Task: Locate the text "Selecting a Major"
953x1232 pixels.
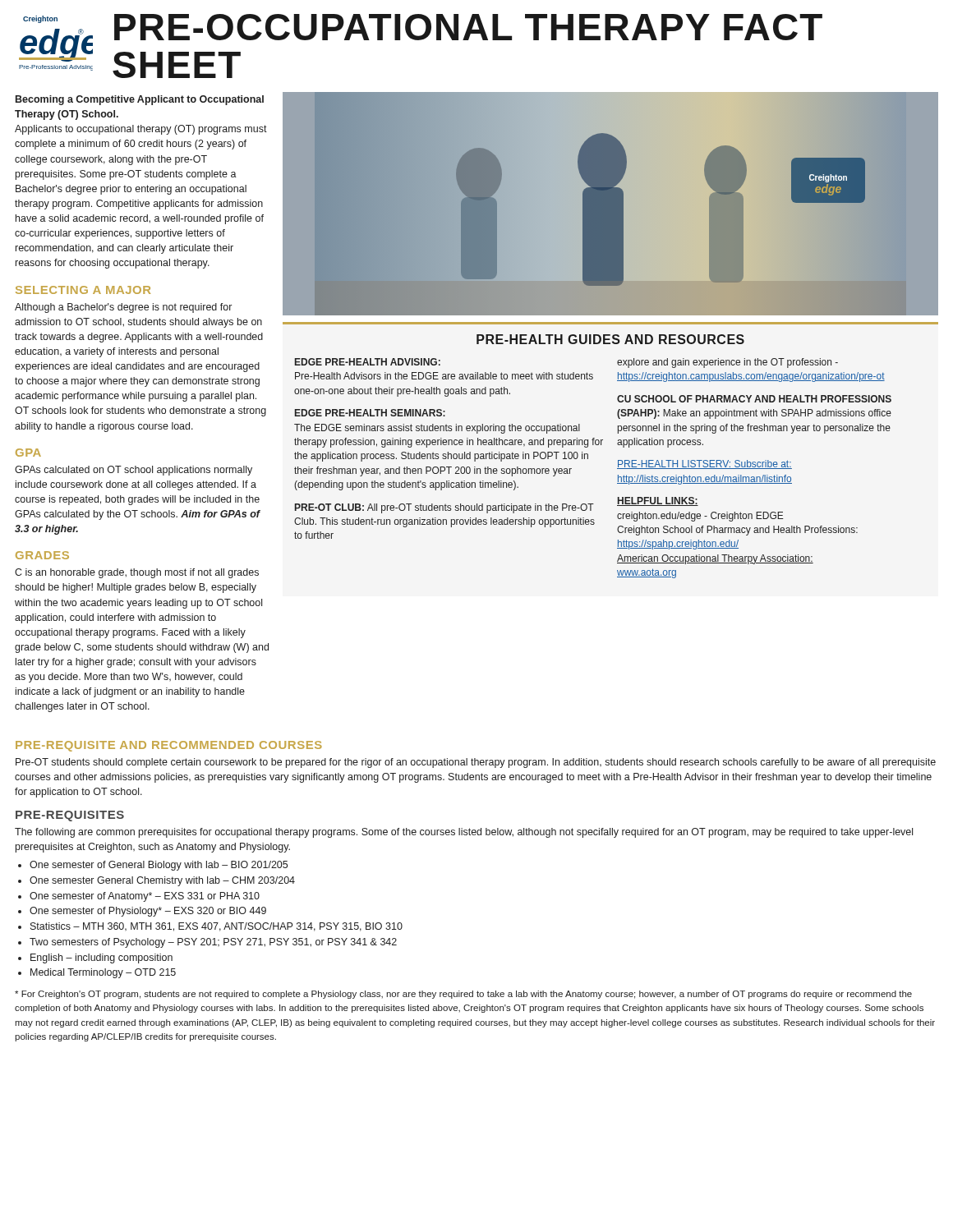Action: 83,289
